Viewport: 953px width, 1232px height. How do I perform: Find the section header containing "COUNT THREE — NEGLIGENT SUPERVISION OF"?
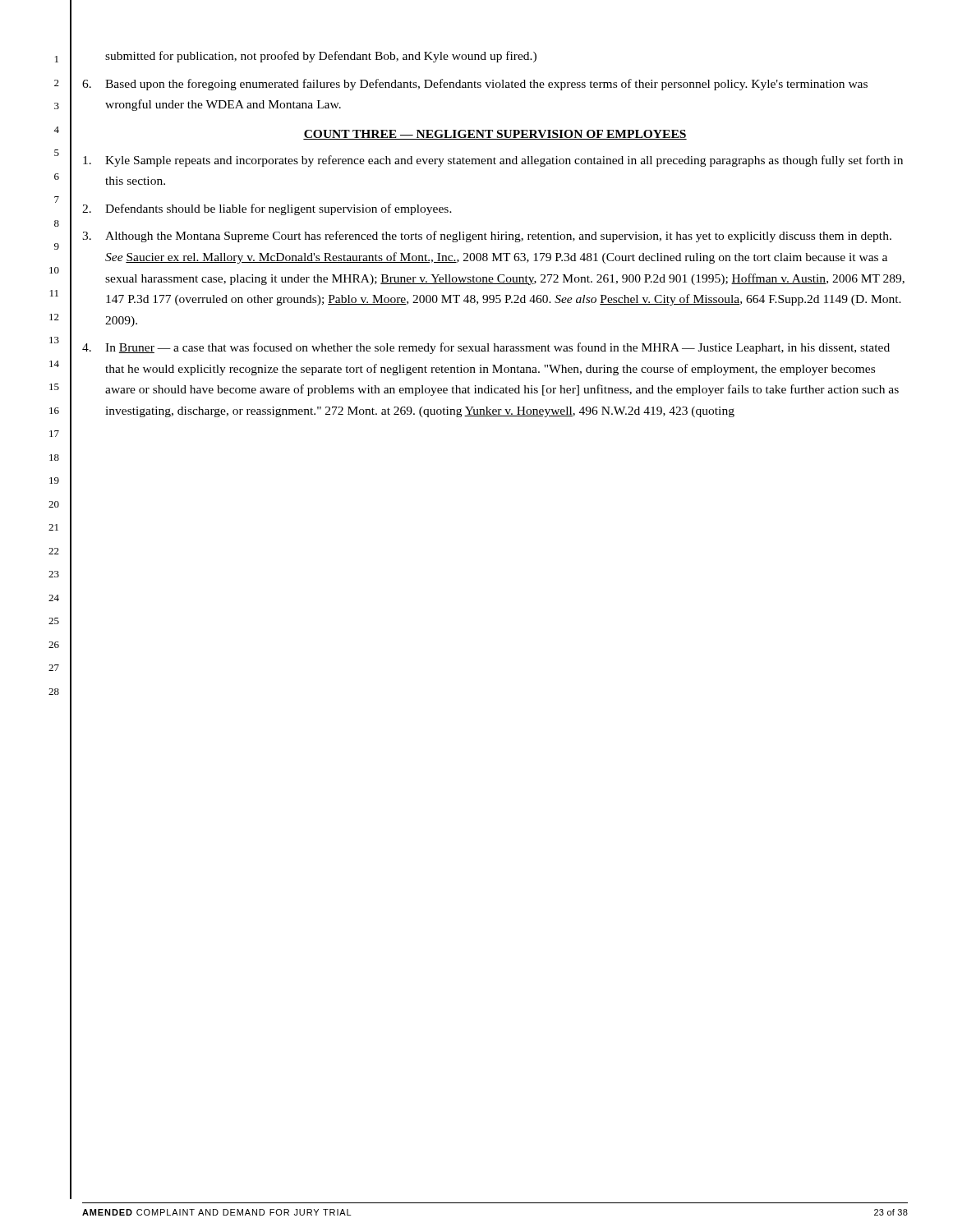tap(495, 133)
